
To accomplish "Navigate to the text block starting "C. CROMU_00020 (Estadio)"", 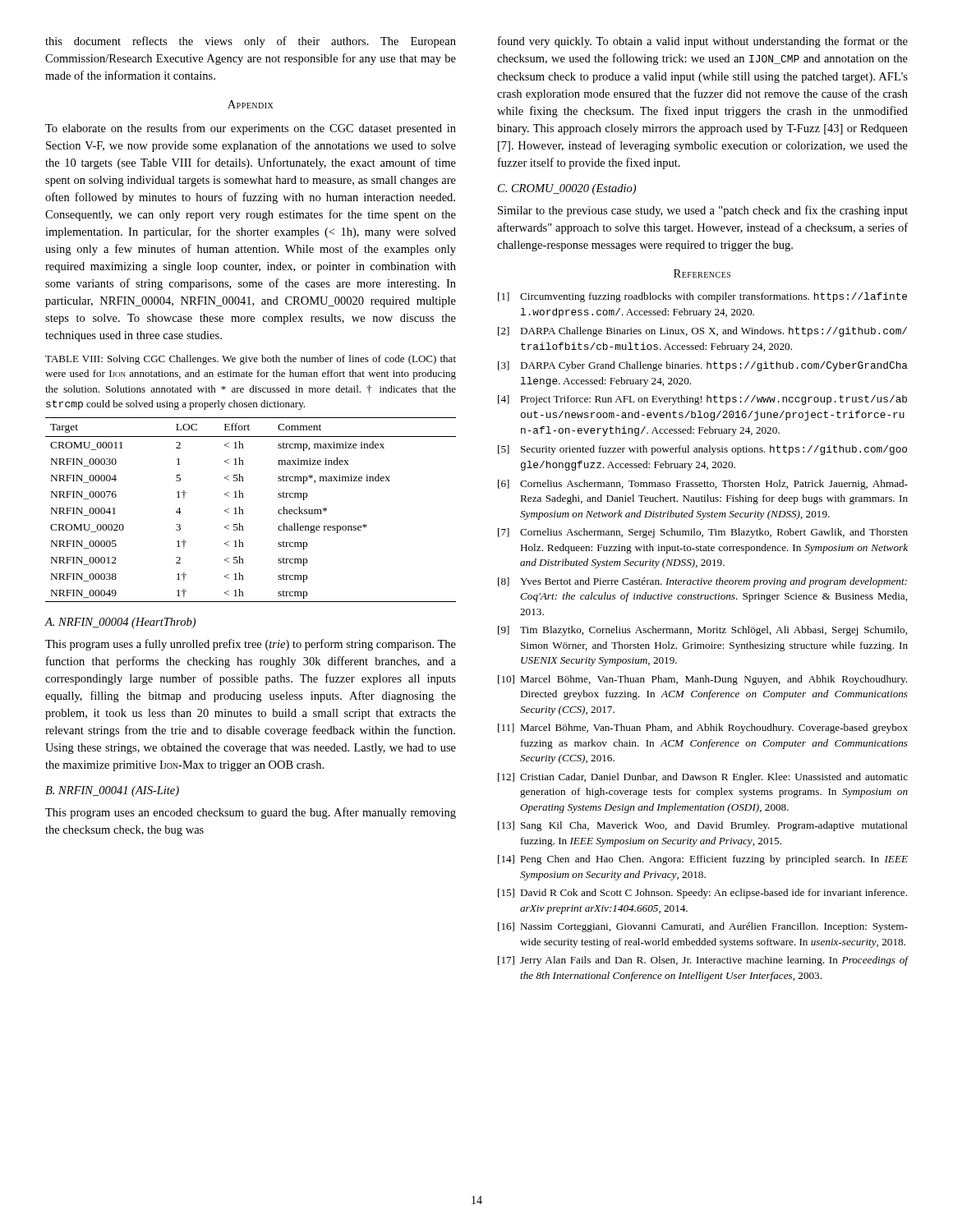I will click(567, 189).
